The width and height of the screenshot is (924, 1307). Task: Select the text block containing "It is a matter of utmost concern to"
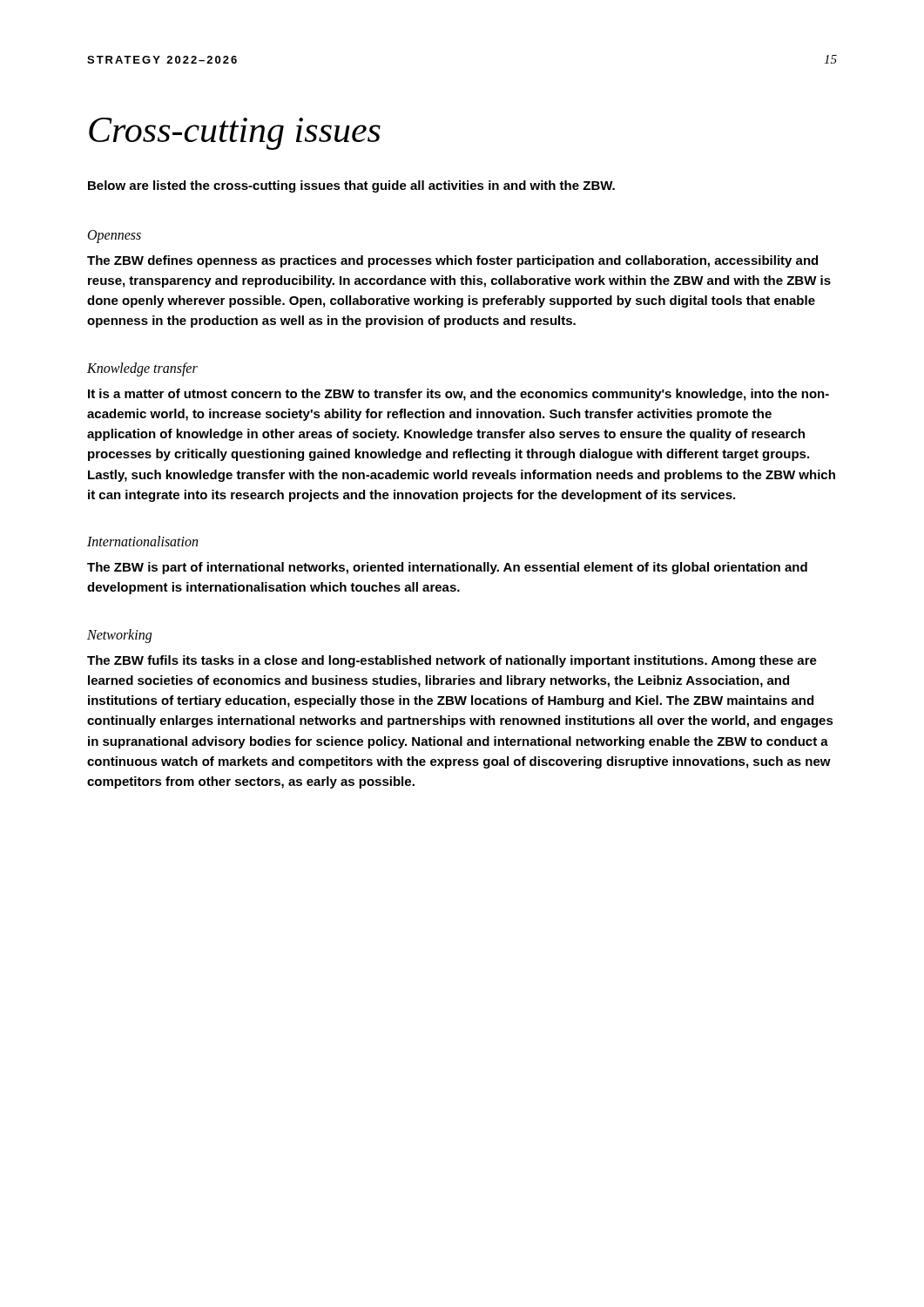coord(462,444)
